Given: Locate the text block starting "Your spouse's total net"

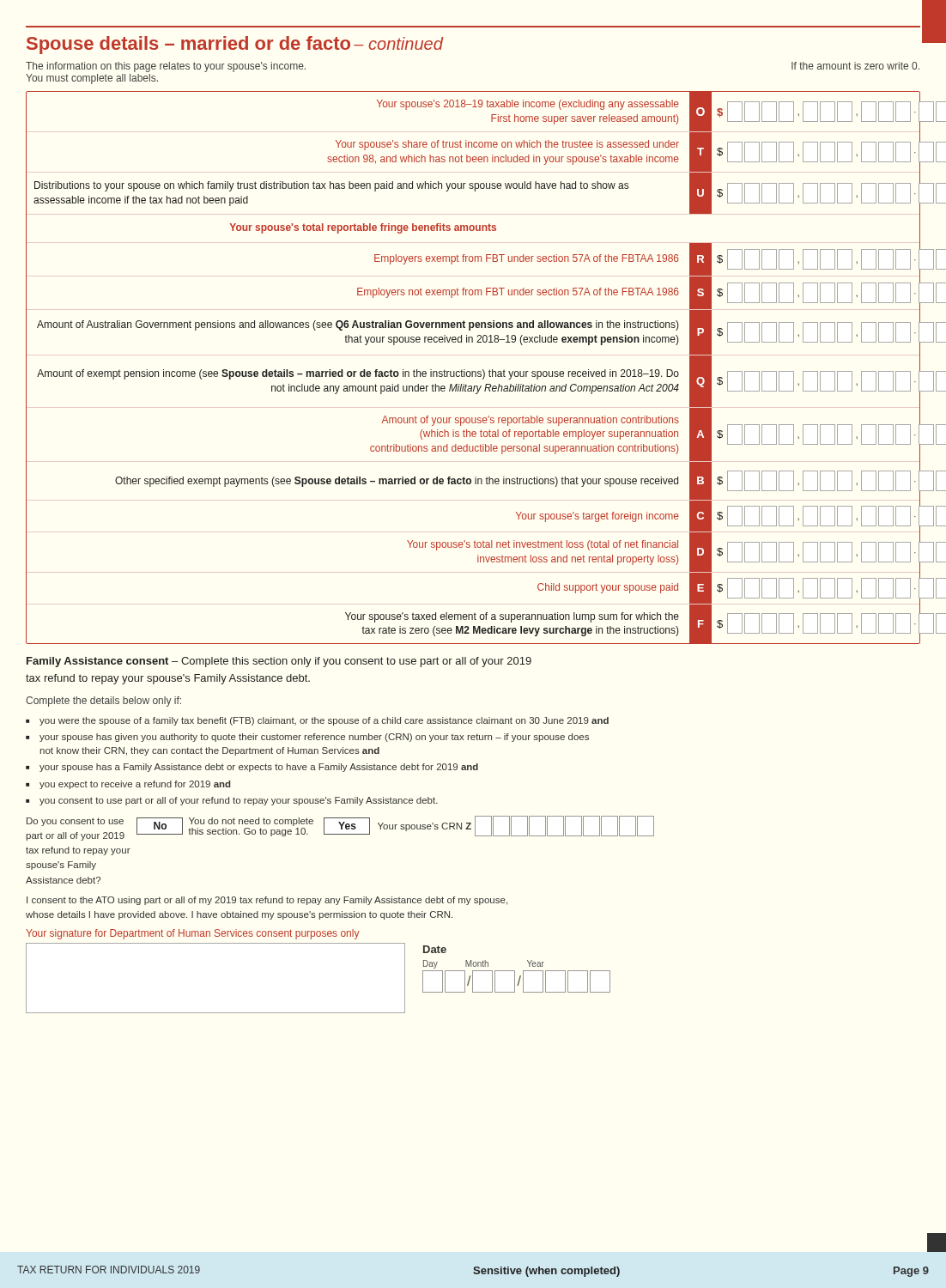Looking at the screenshot, I should tap(473, 552).
